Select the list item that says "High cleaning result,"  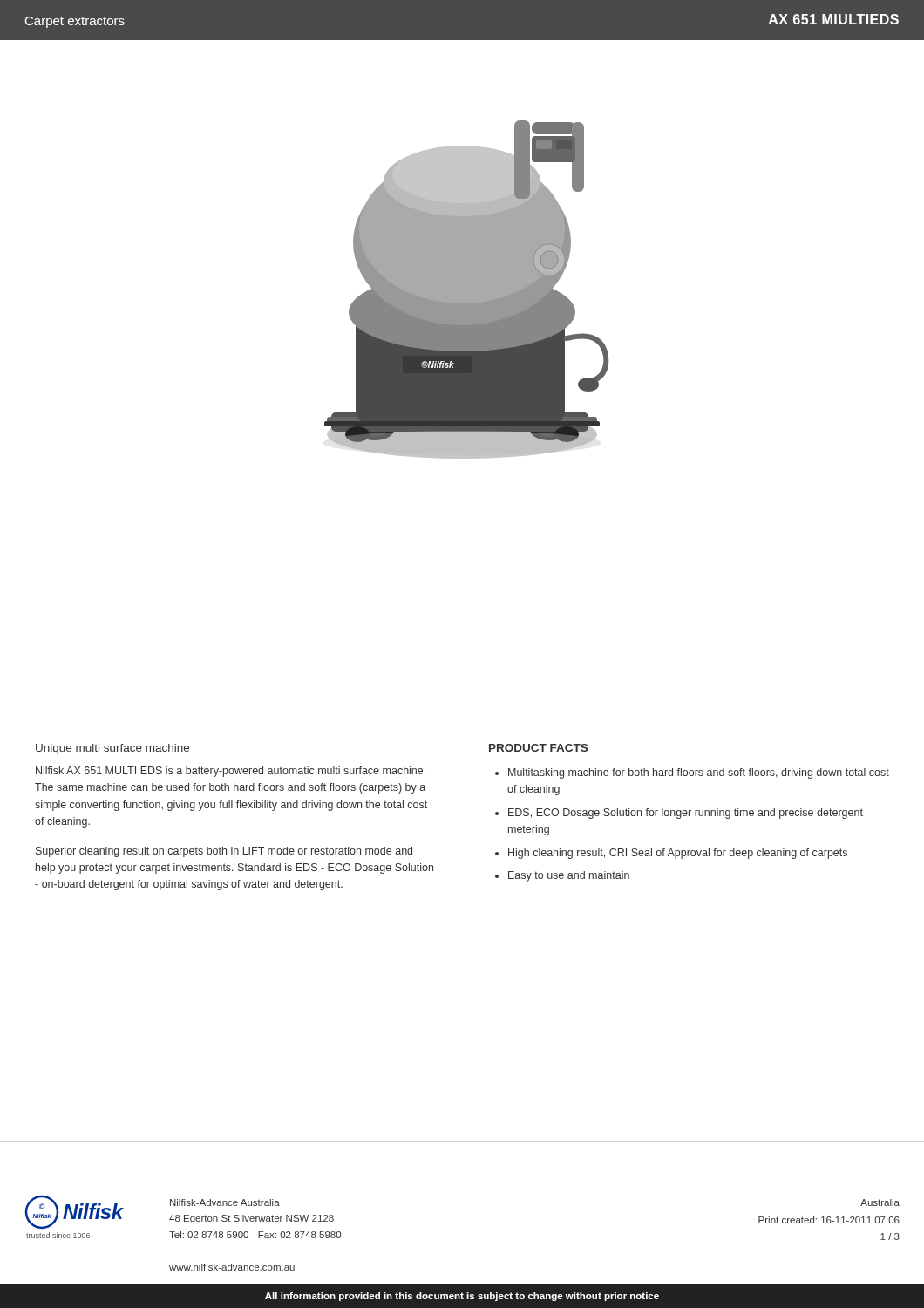coord(678,852)
